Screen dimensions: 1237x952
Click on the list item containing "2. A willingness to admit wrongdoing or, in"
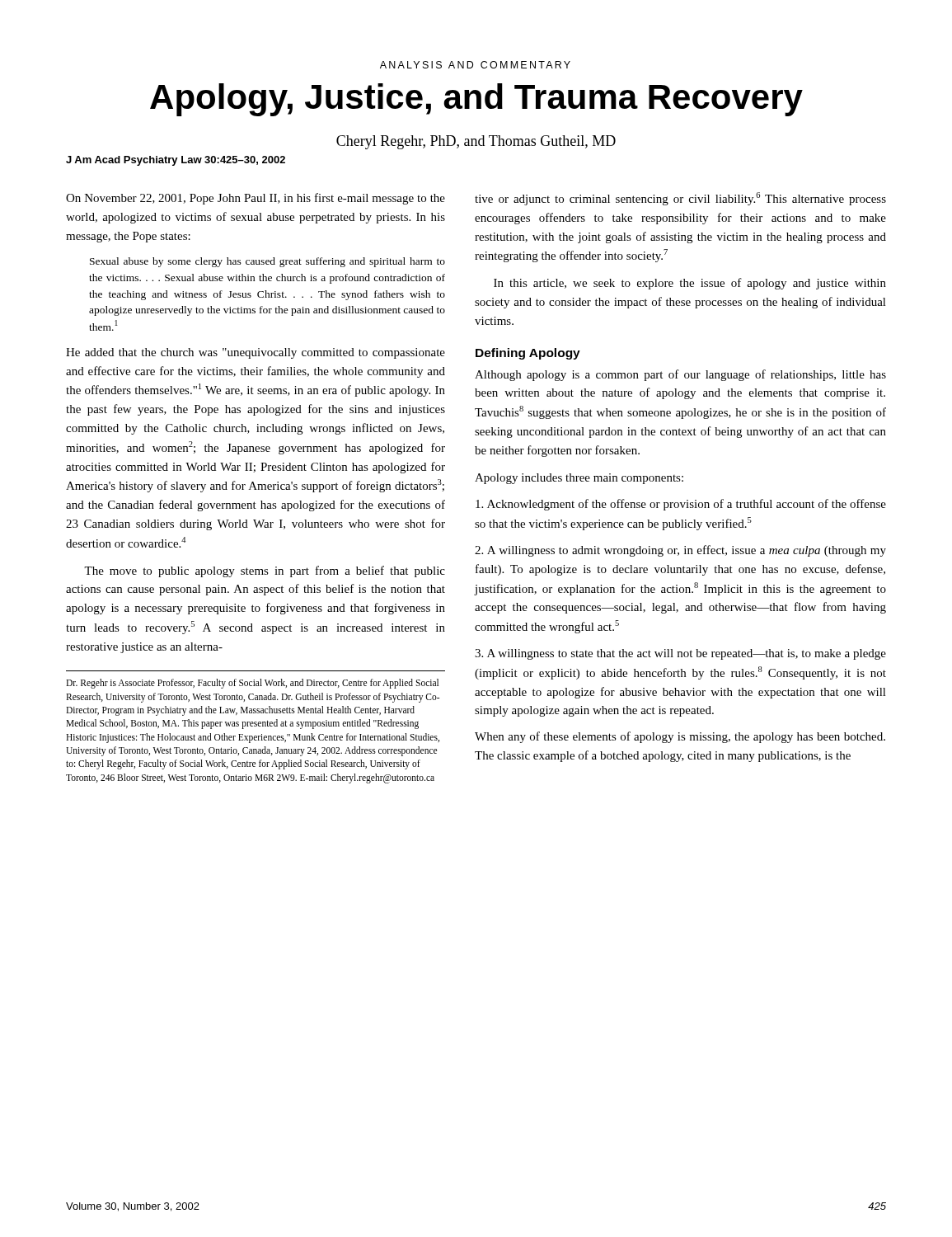tap(680, 588)
